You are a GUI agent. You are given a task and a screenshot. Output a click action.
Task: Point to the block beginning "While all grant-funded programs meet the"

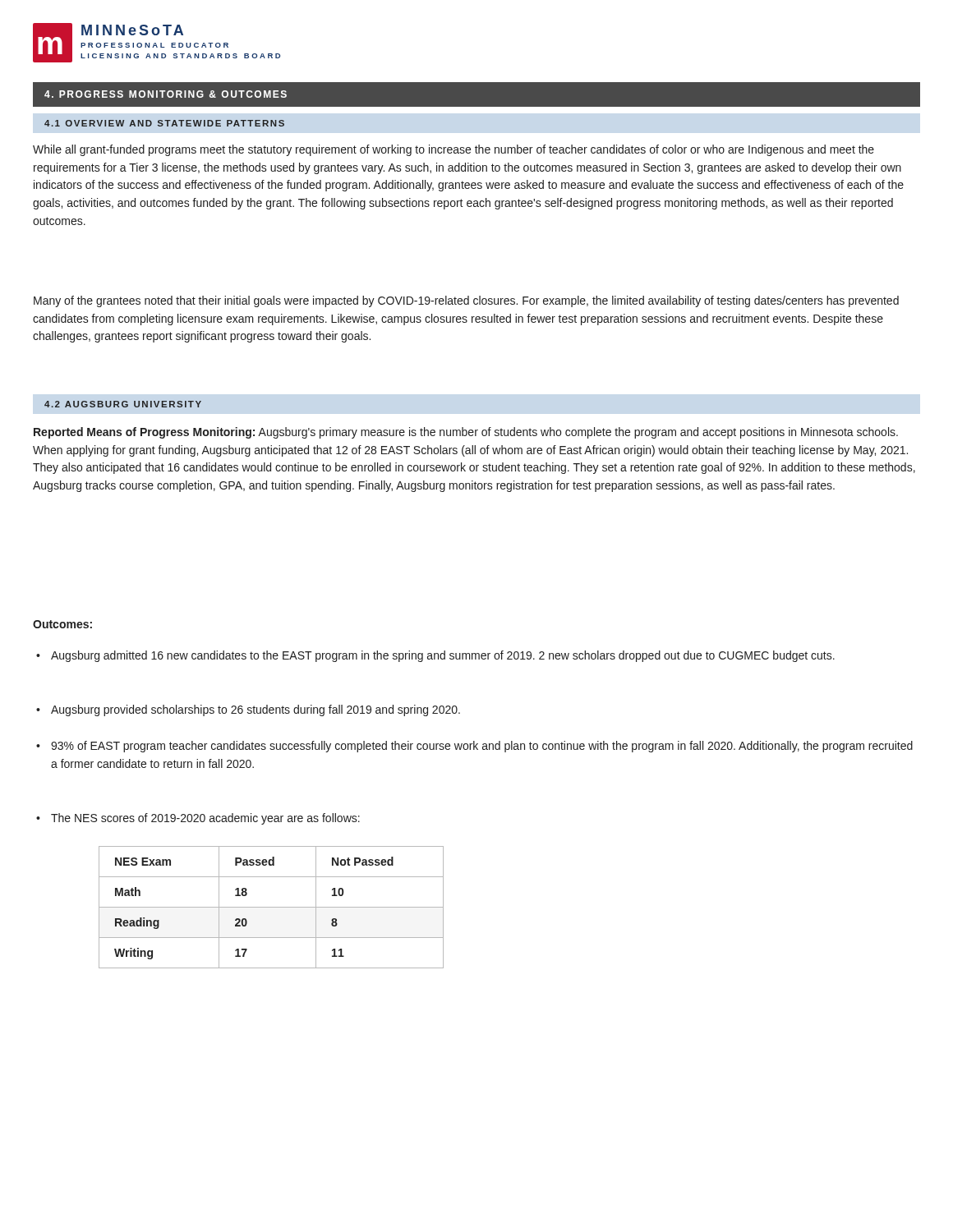468,185
